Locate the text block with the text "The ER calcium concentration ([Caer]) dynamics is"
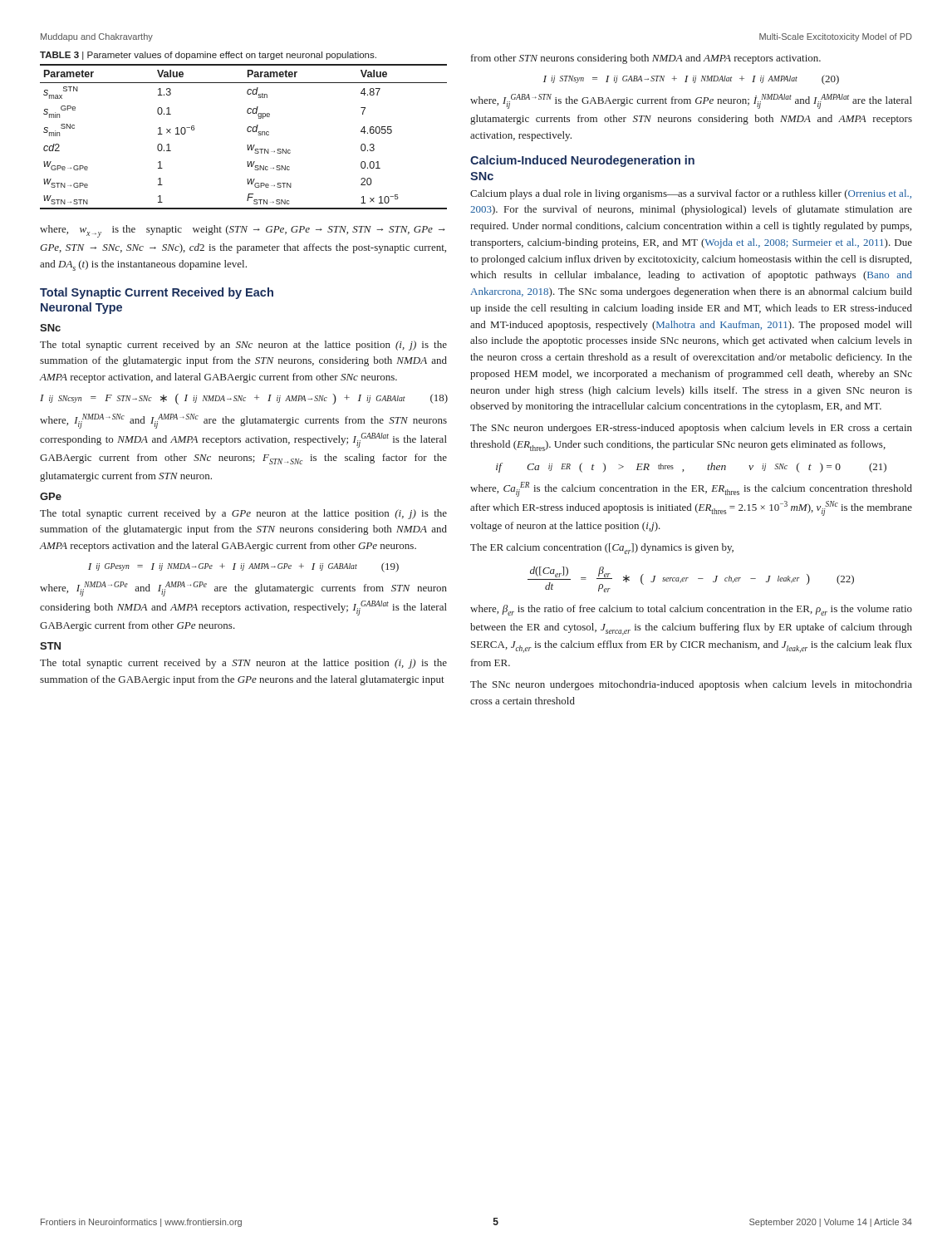Viewport: 952px width, 1246px height. (602, 548)
